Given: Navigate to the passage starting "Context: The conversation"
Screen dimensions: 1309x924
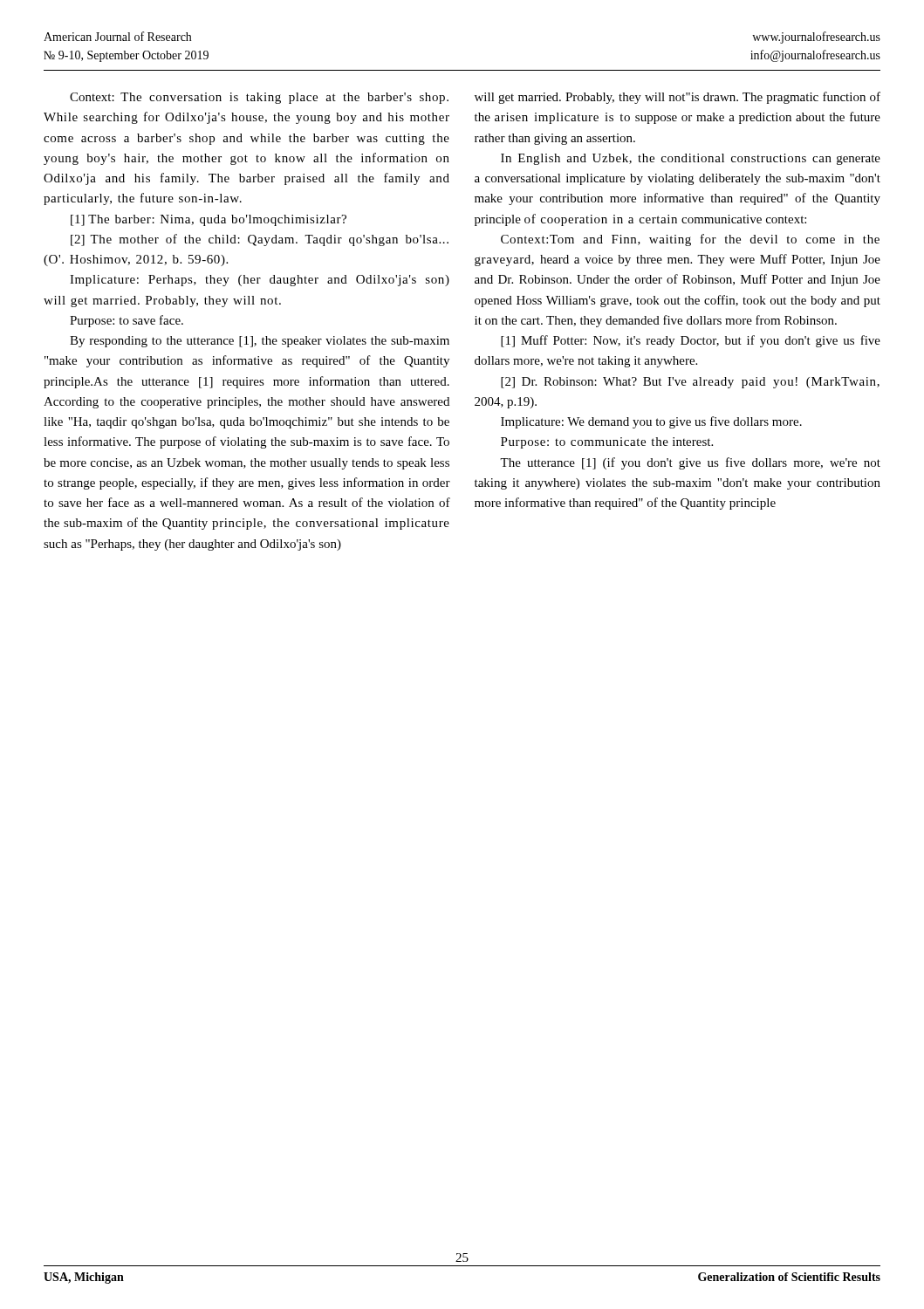Looking at the screenshot, I should (259, 98).
